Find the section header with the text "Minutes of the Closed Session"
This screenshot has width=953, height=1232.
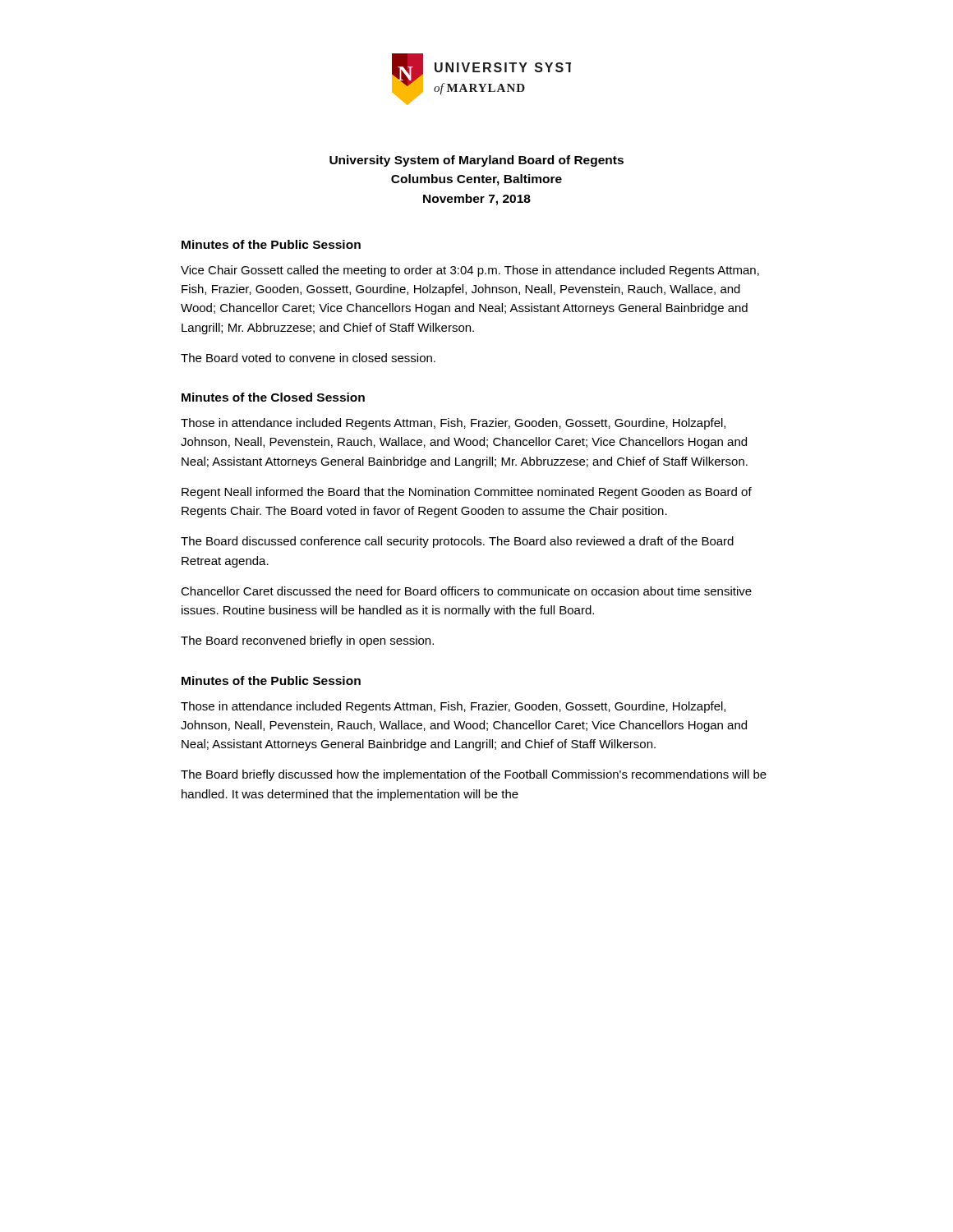click(x=273, y=397)
